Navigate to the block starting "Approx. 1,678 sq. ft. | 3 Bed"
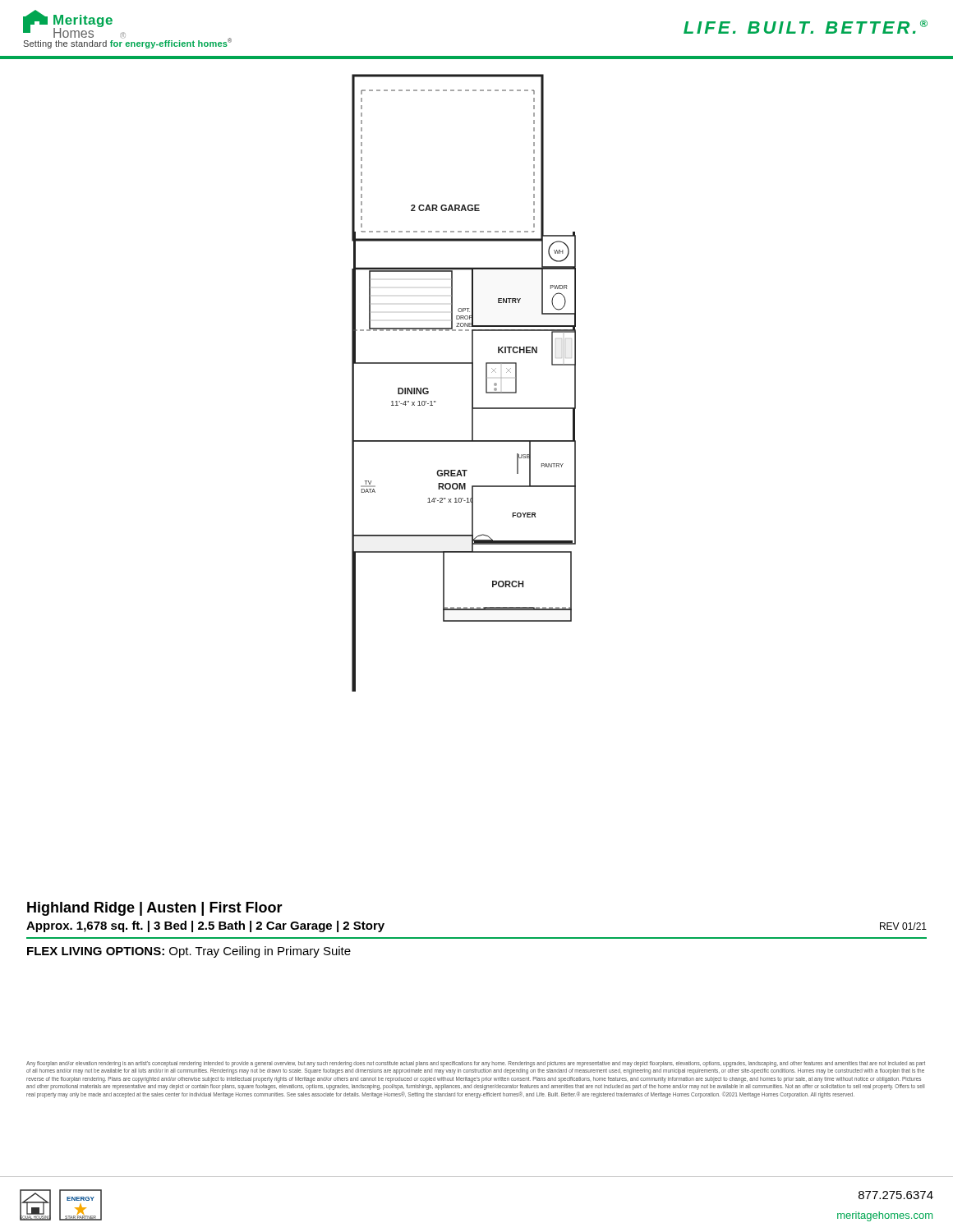953x1232 pixels. (x=205, y=925)
